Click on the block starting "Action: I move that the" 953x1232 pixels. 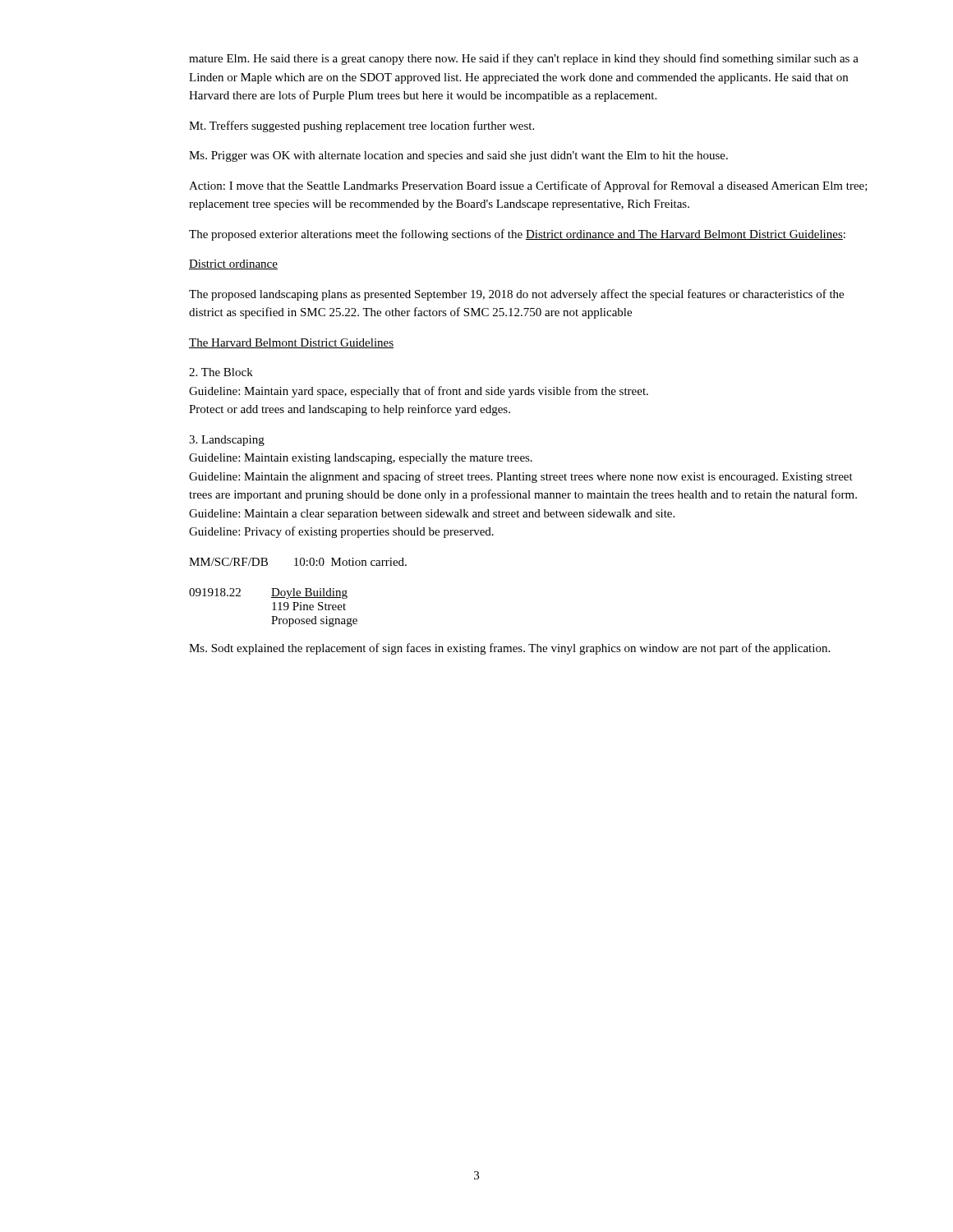coord(528,194)
